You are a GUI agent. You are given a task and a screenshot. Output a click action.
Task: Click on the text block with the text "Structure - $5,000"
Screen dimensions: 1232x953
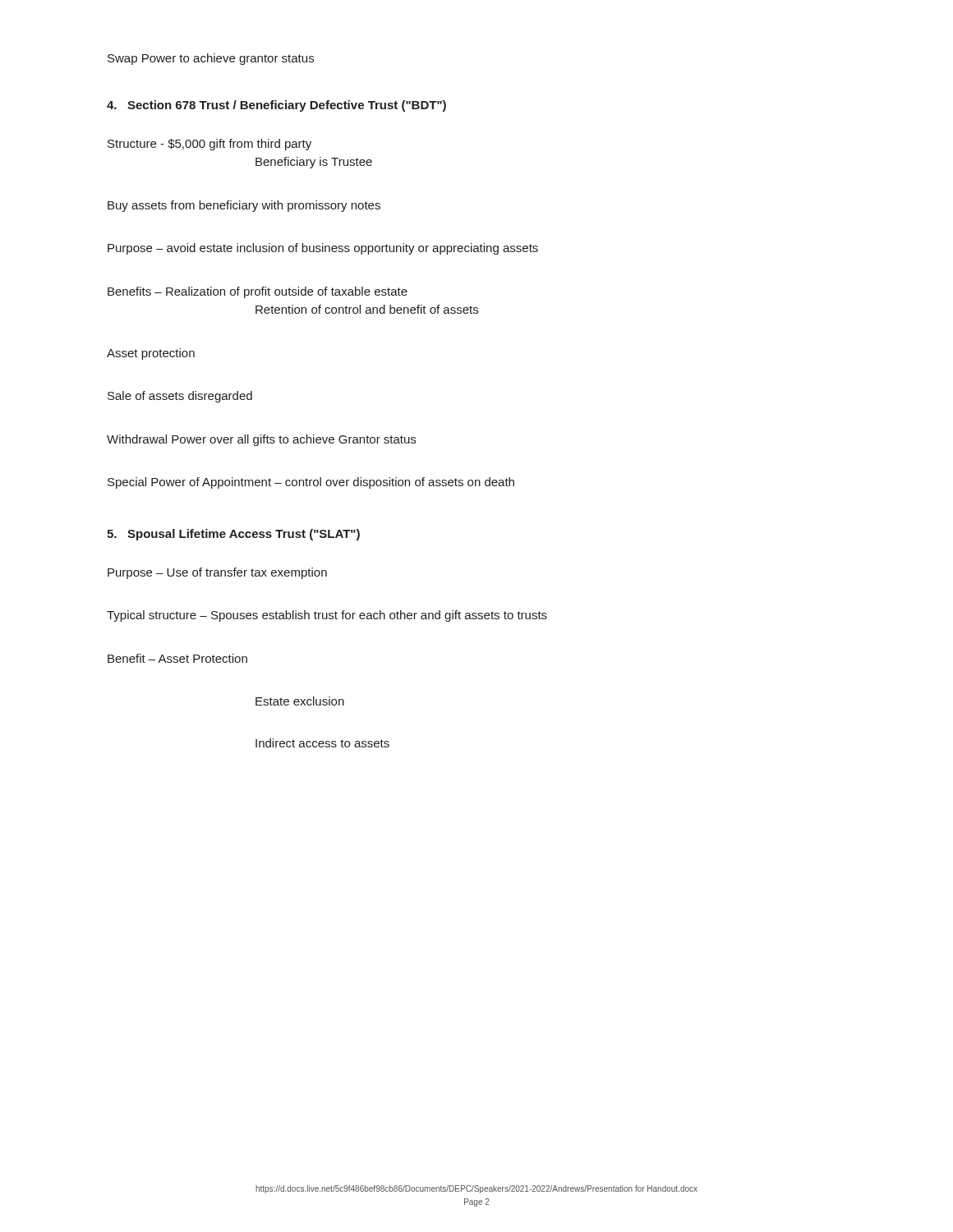pos(240,152)
